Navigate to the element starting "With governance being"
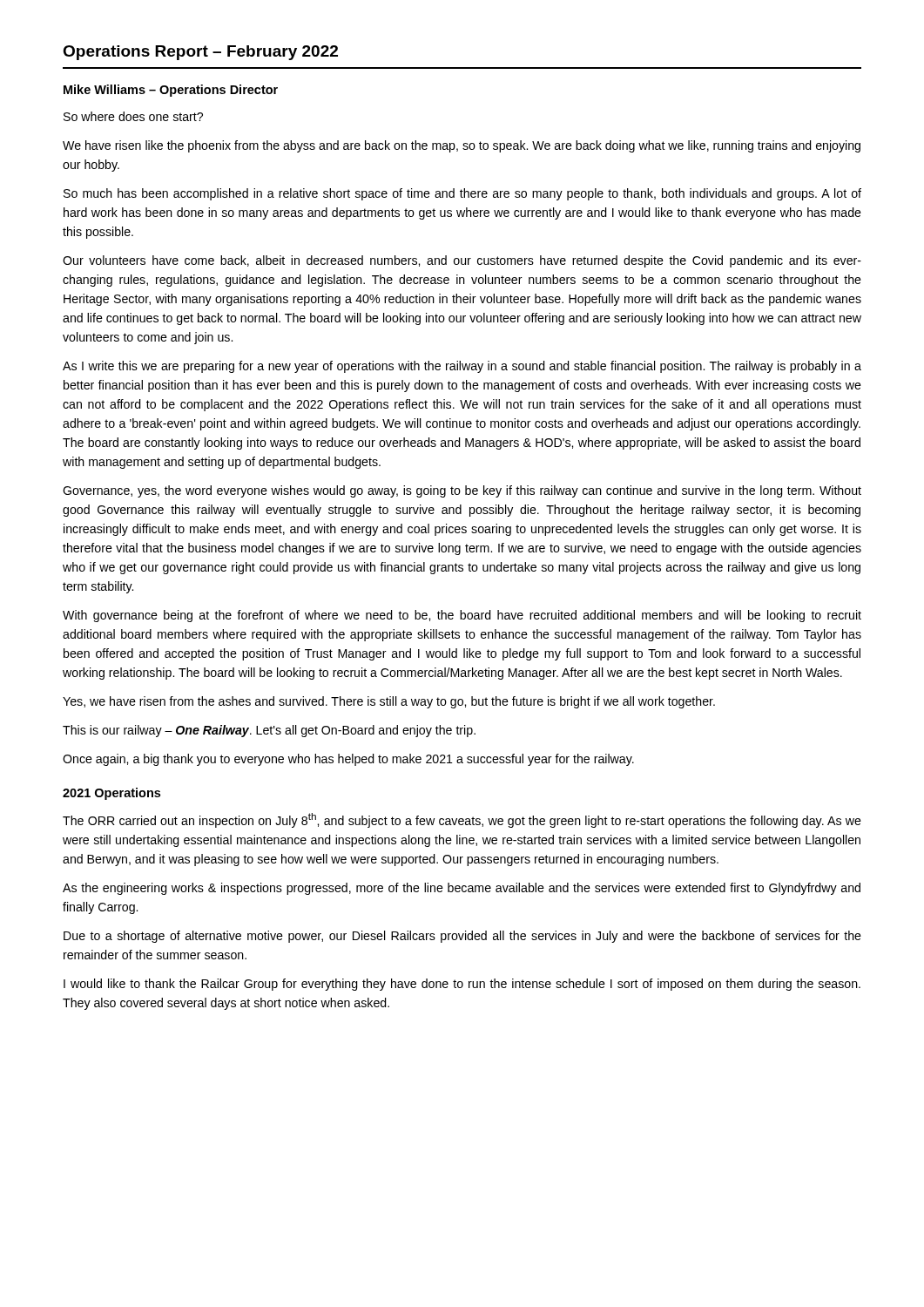The height and width of the screenshot is (1307, 924). point(462,644)
